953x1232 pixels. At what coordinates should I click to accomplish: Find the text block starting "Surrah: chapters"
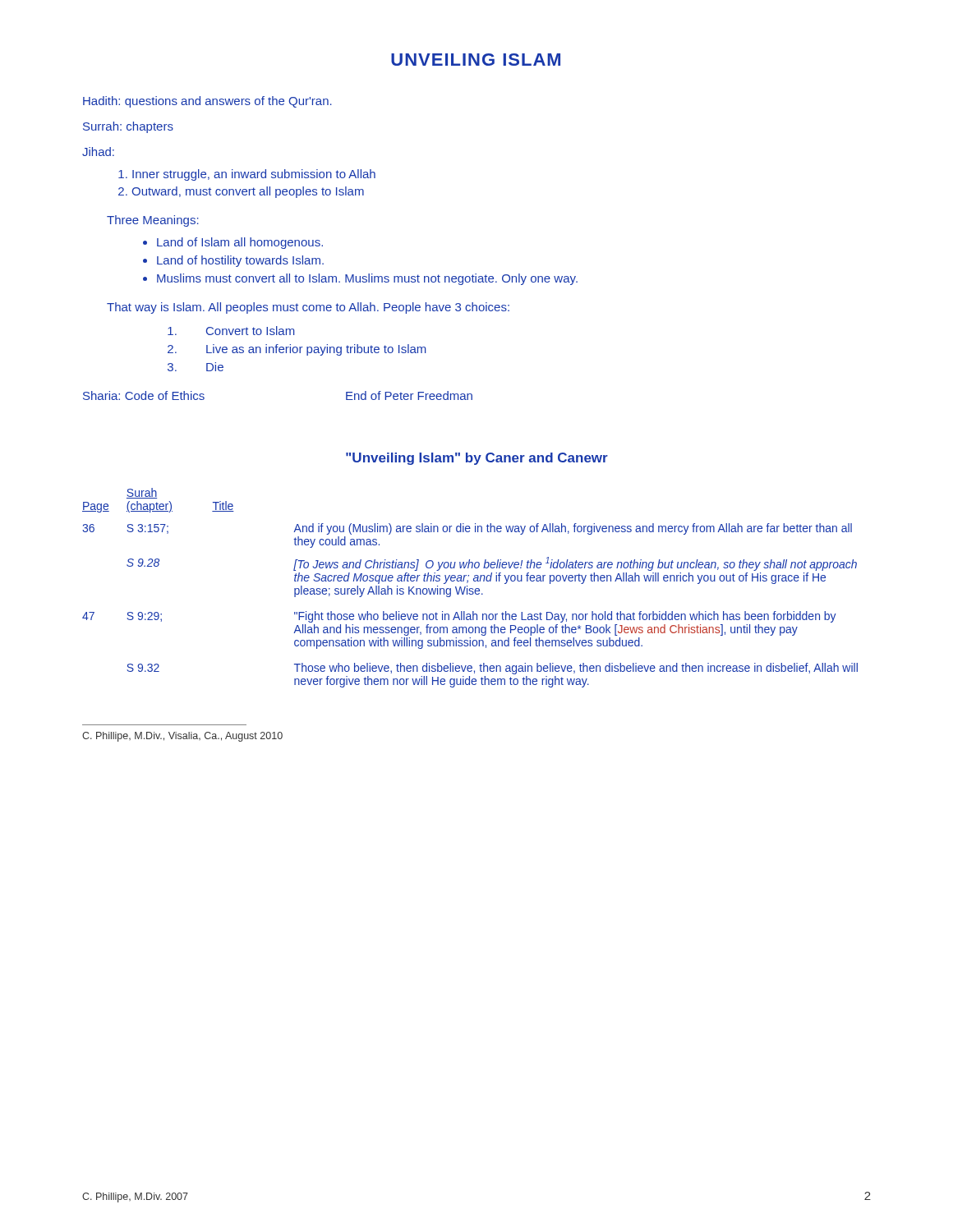click(x=128, y=126)
